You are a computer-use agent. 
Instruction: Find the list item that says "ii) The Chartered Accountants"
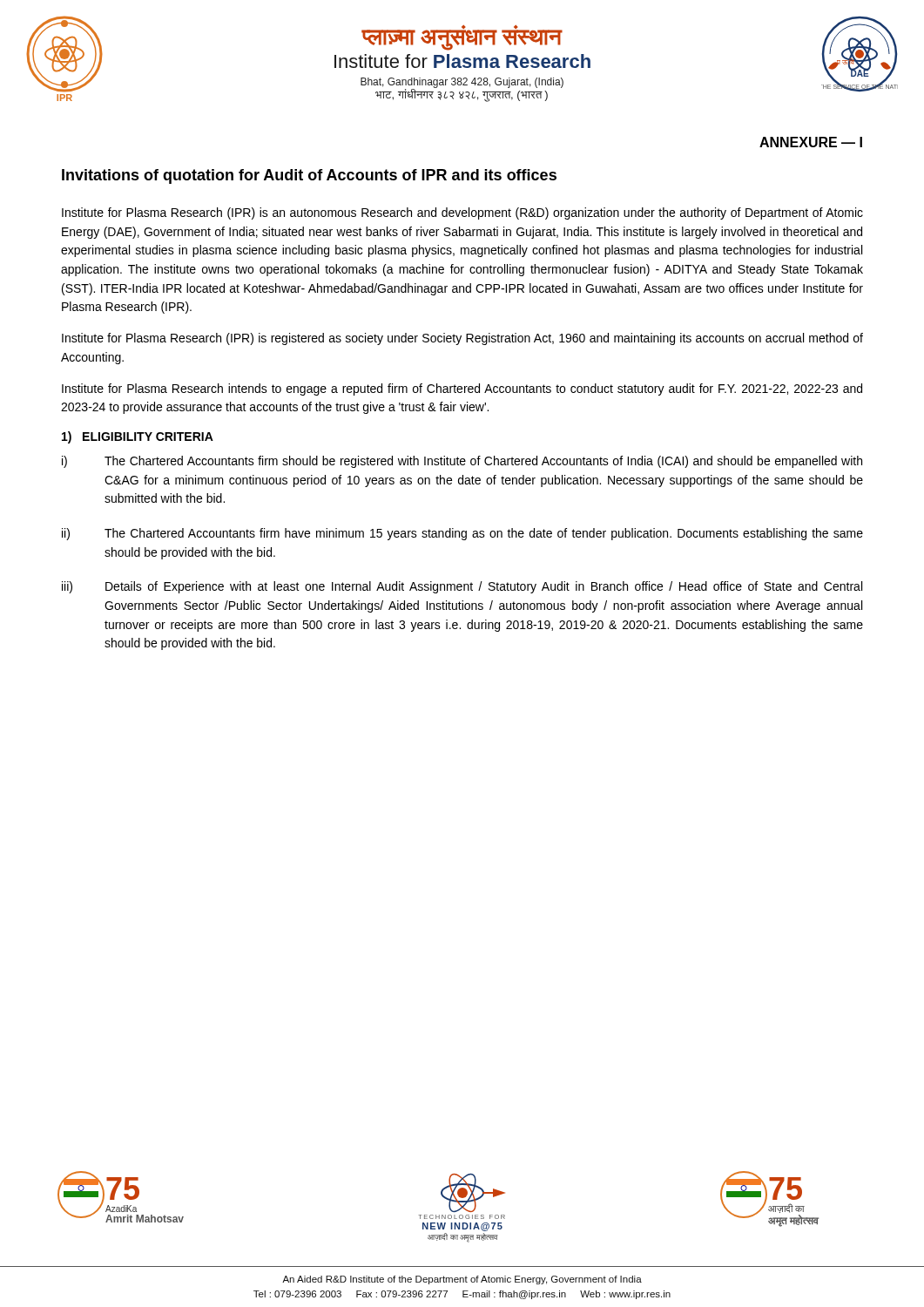click(462, 543)
